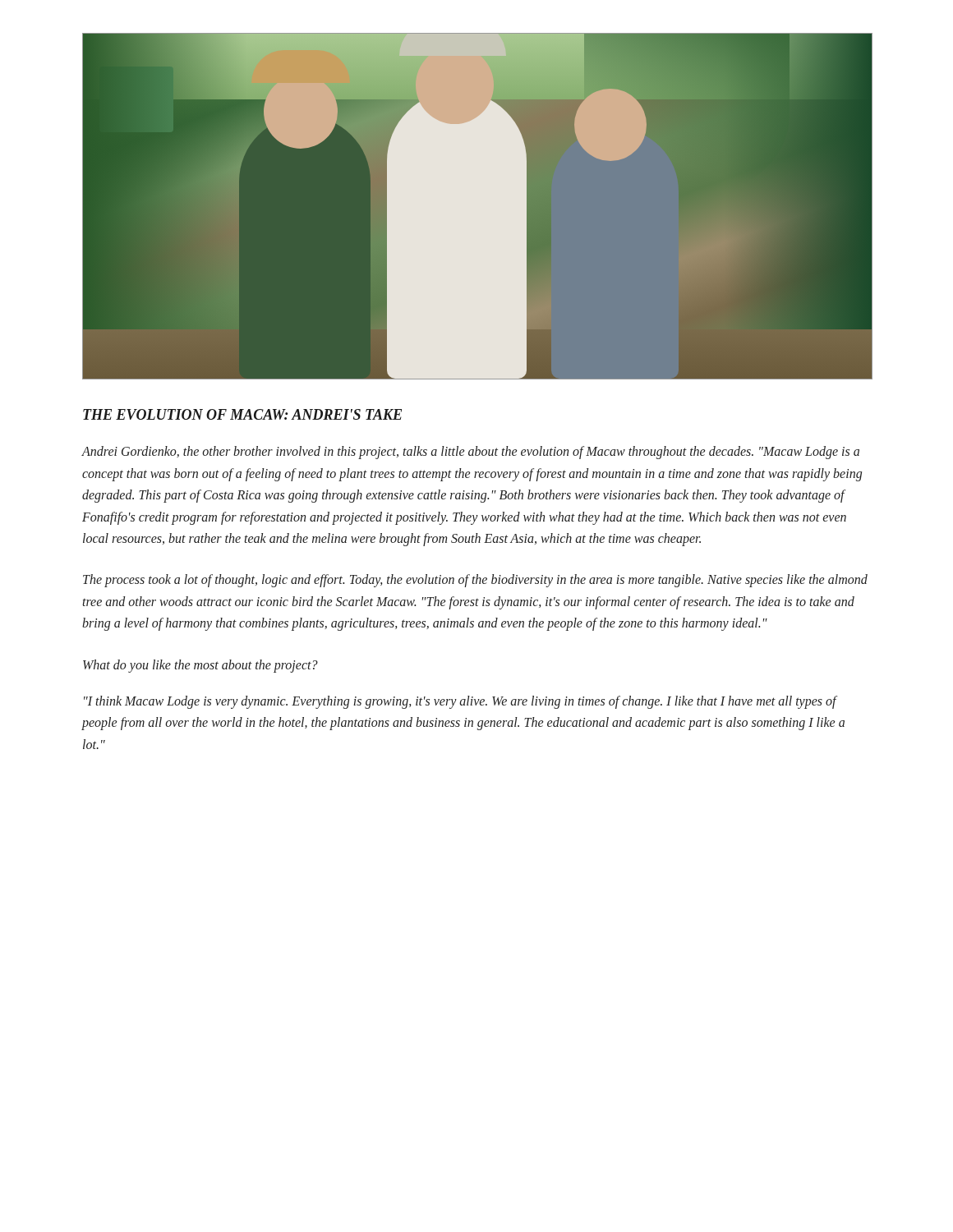
Task: Select the block starting "The process took a lot of"
Action: tap(475, 601)
